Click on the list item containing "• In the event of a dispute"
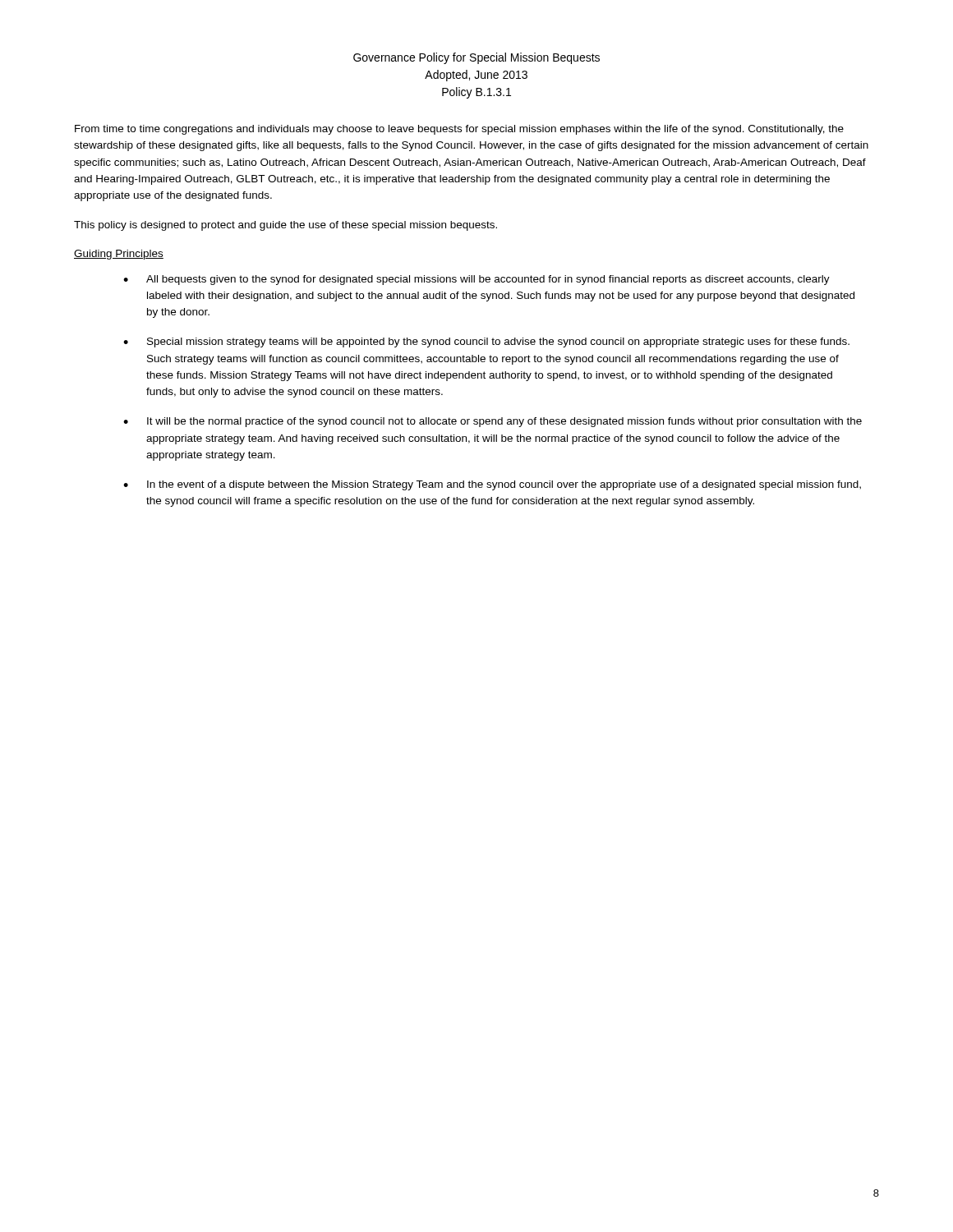The width and height of the screenshot is (953, 1232). [x=501, y=493]
